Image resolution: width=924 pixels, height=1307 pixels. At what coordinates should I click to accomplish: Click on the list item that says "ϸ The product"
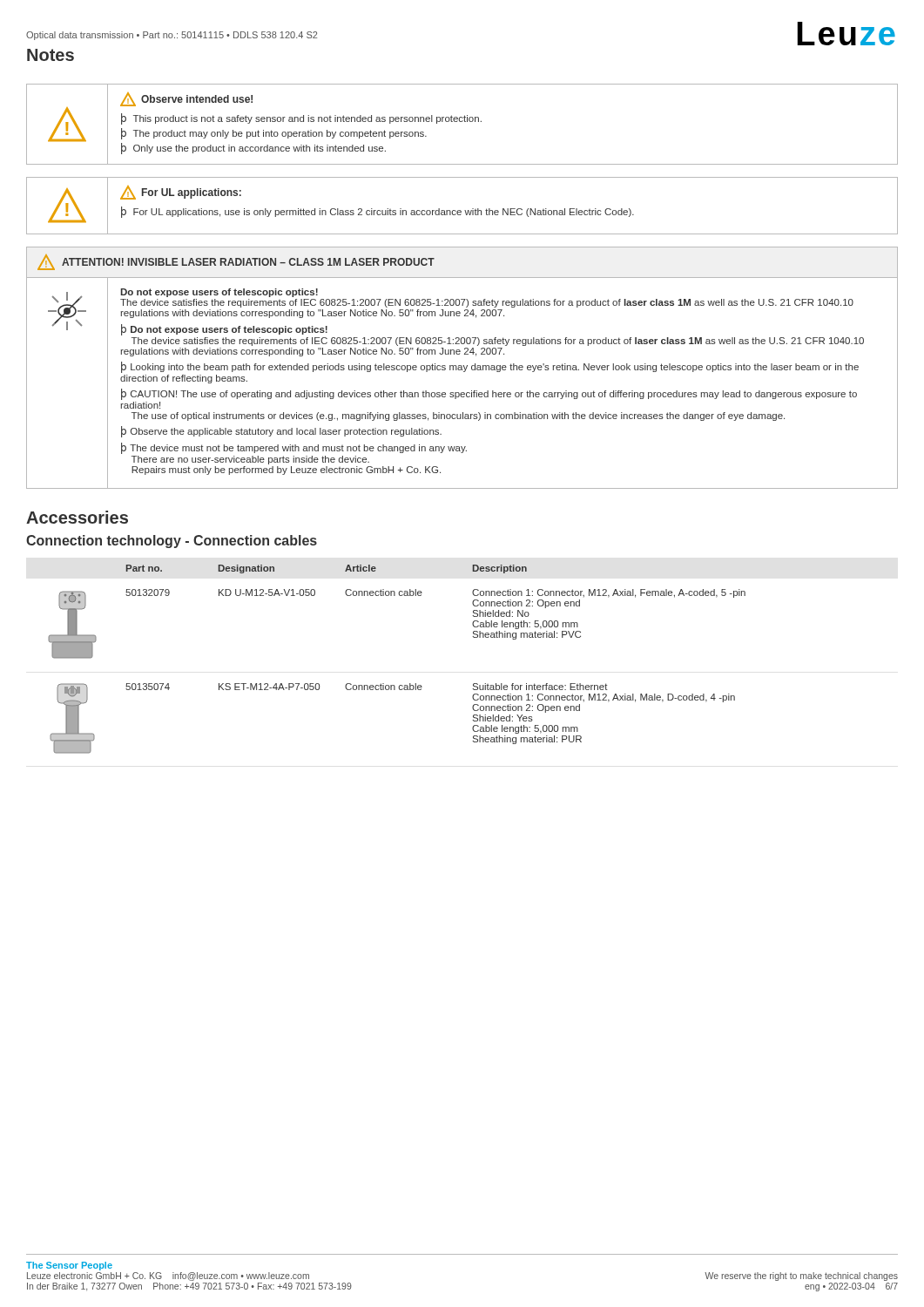click(274, 133)
